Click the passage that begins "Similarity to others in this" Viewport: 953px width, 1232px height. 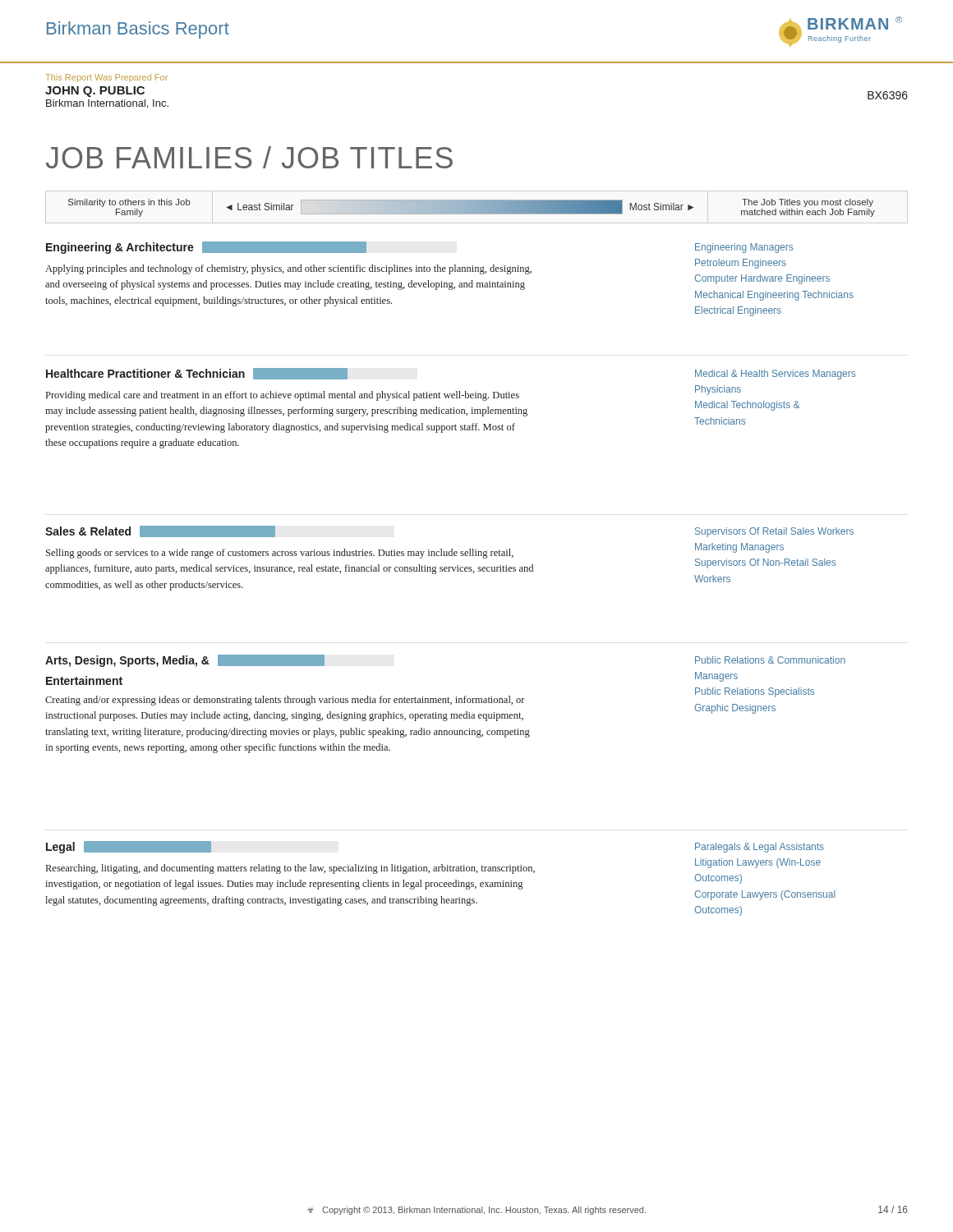476,207
